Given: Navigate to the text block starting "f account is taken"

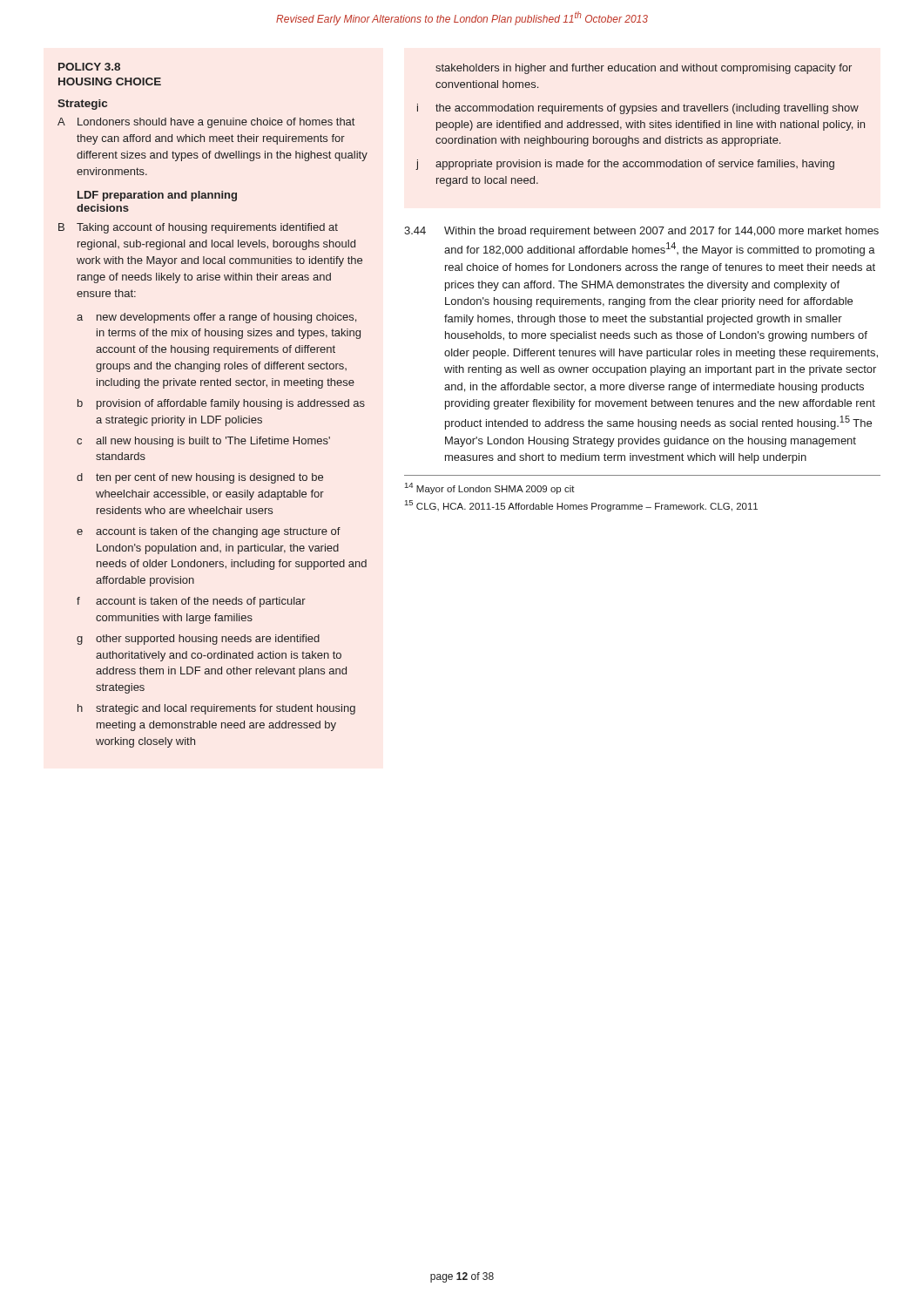Looking at the screenshot, I should point(223,610).
